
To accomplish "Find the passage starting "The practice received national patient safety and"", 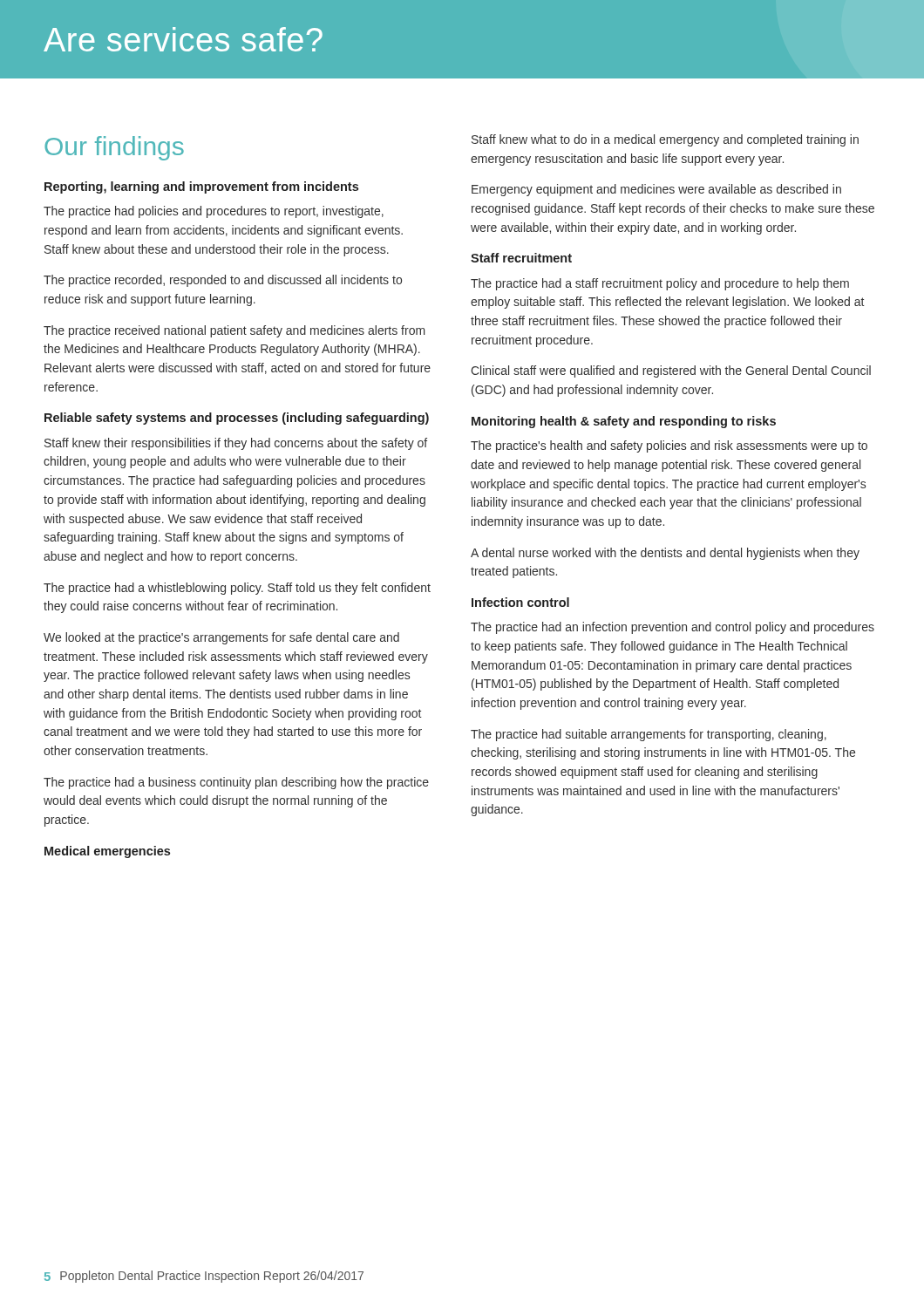I will click(x=238, y=359).
